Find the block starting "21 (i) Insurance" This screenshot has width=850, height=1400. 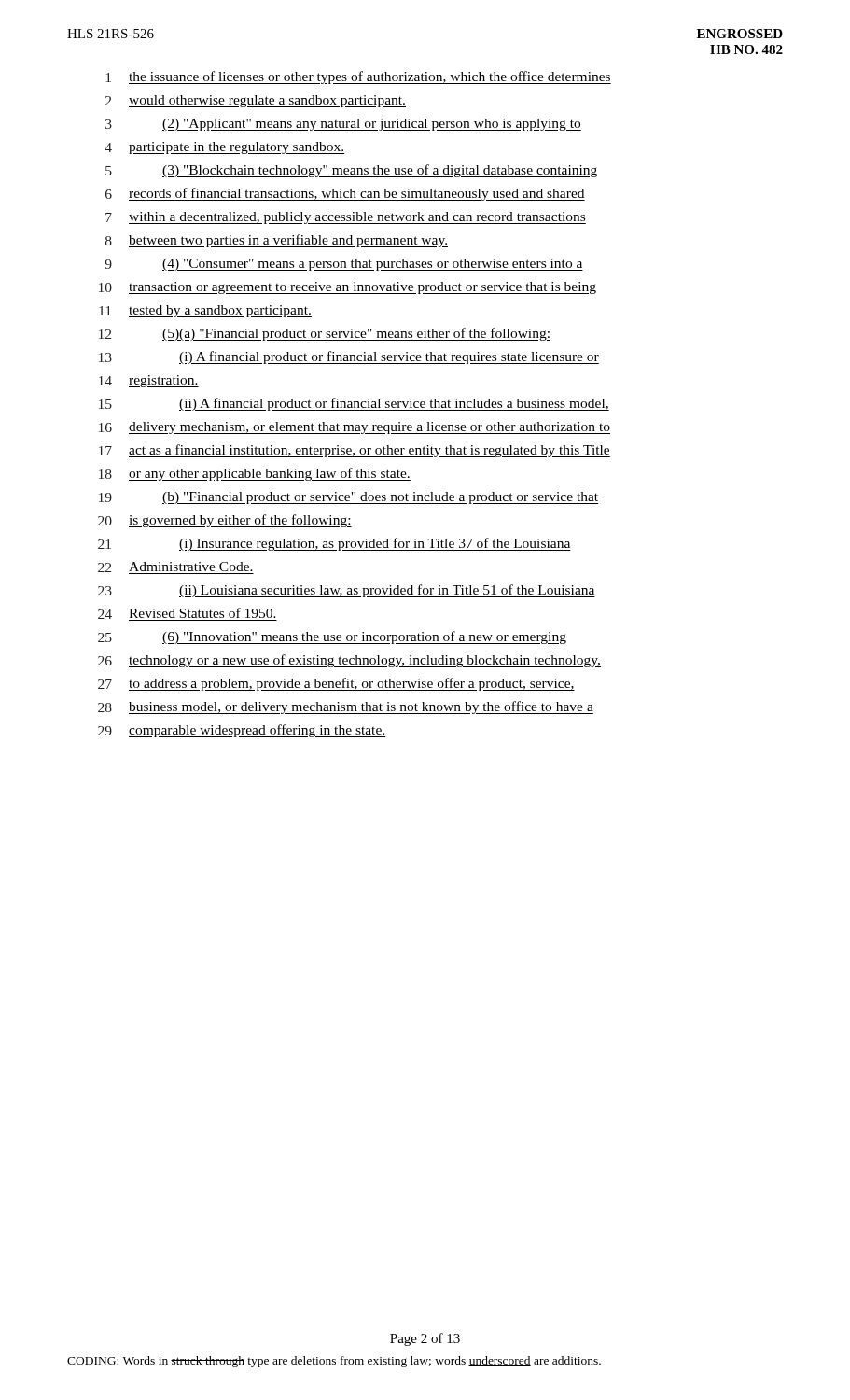pyautogui.click(x=425, y=544)
